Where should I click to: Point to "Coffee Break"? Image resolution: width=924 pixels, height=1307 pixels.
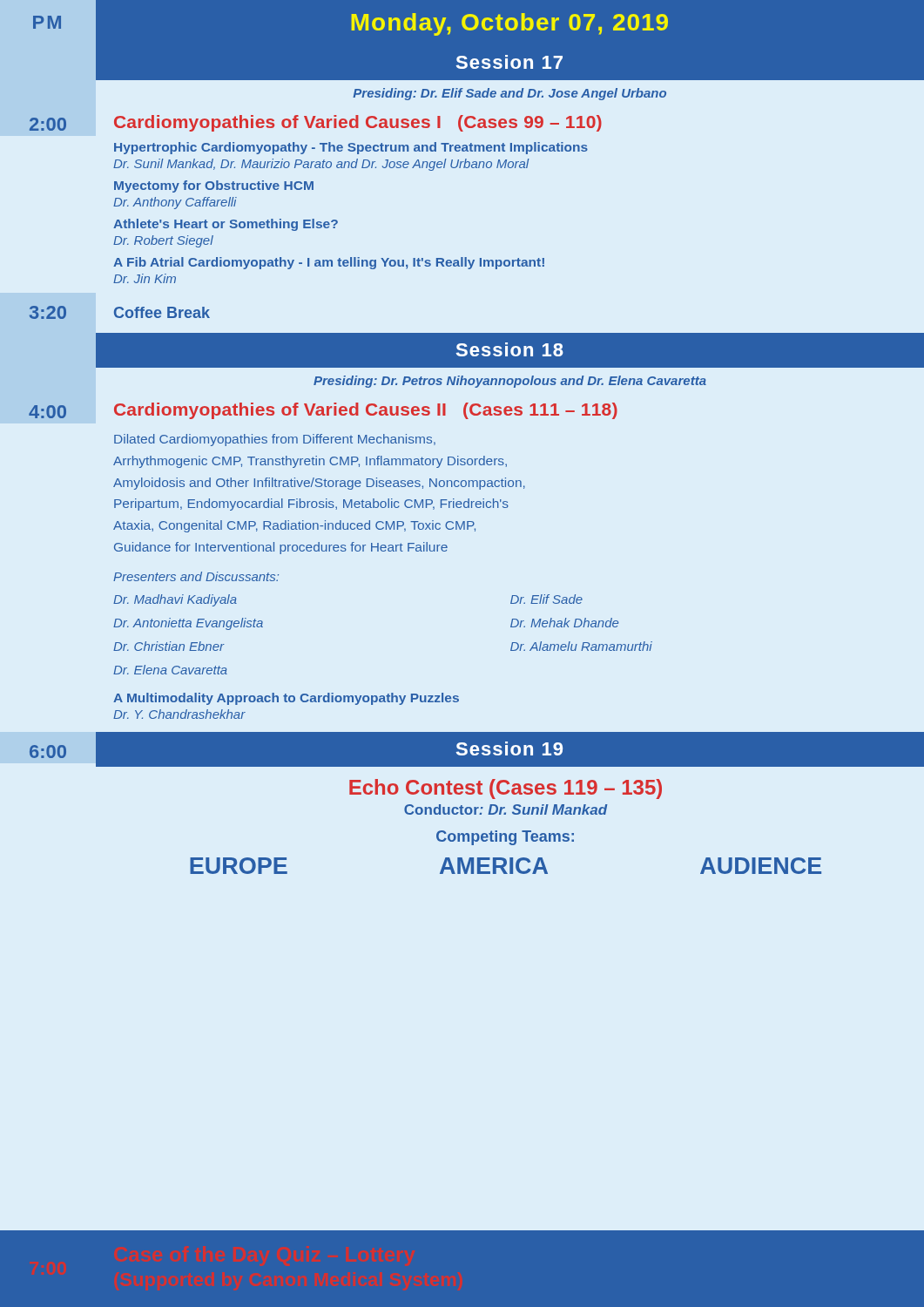coord(162,312)
